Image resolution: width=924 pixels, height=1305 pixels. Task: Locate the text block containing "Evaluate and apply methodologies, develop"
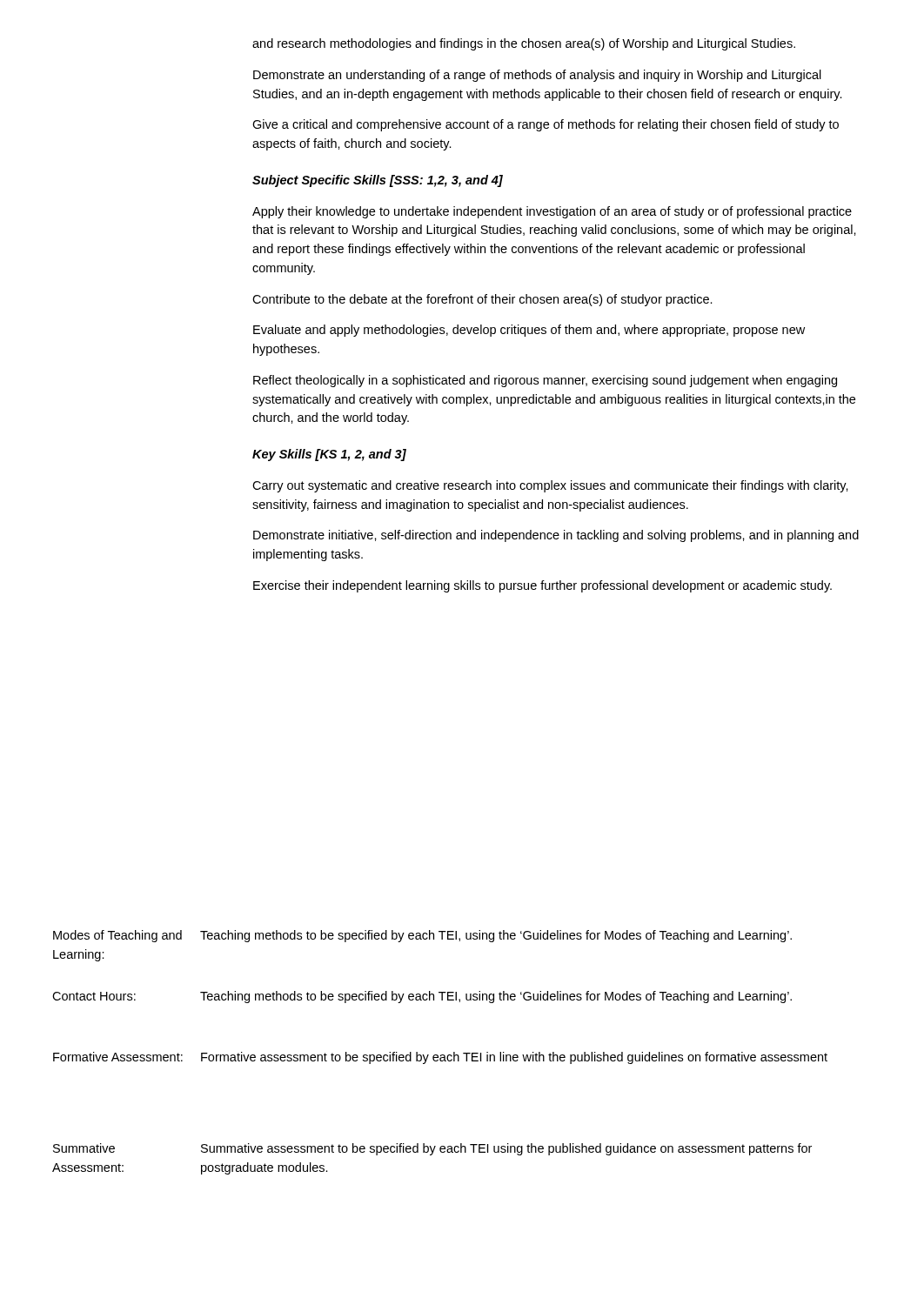pyautogui.click(x=529, y=339)
